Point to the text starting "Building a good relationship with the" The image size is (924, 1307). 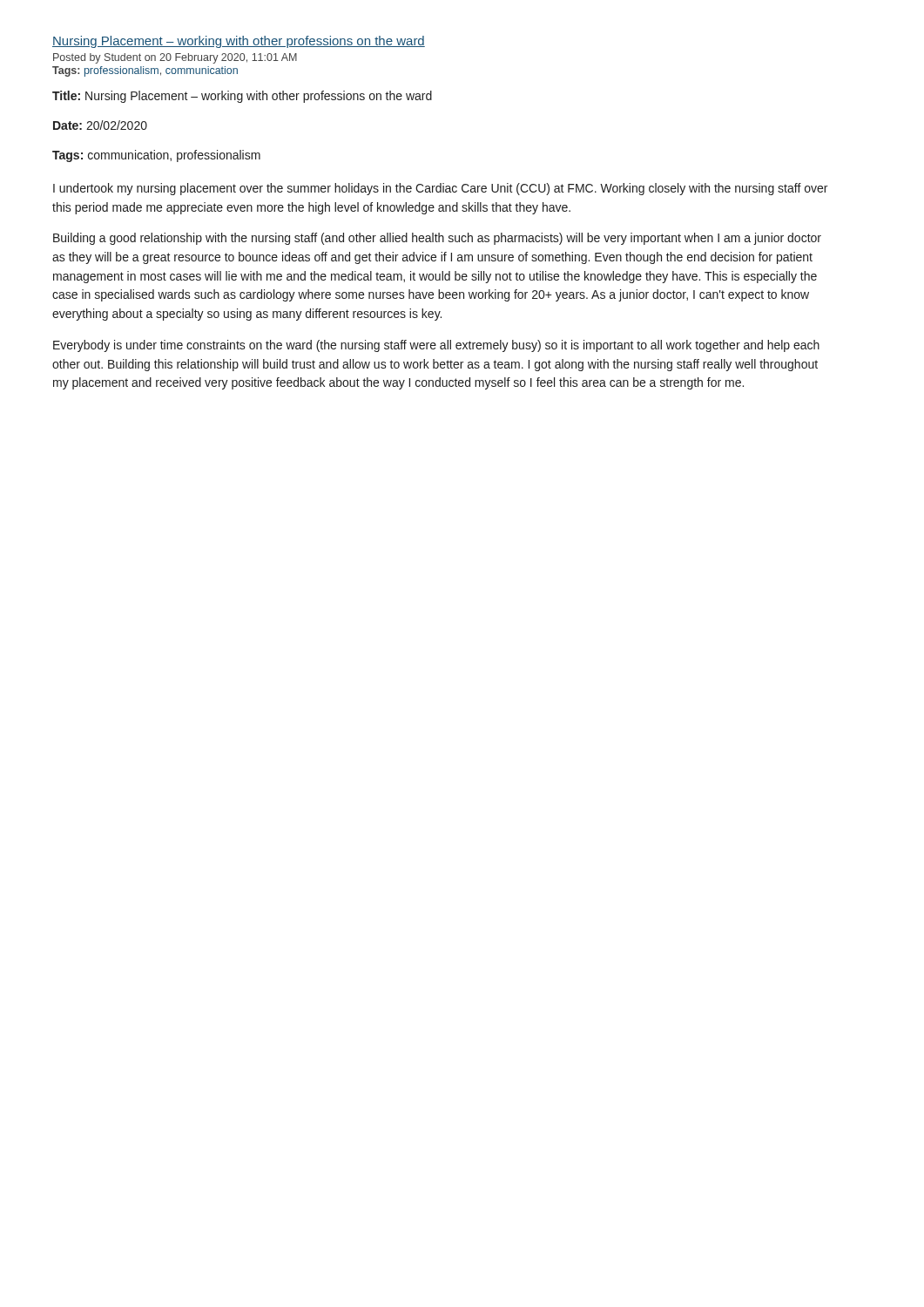437,276
